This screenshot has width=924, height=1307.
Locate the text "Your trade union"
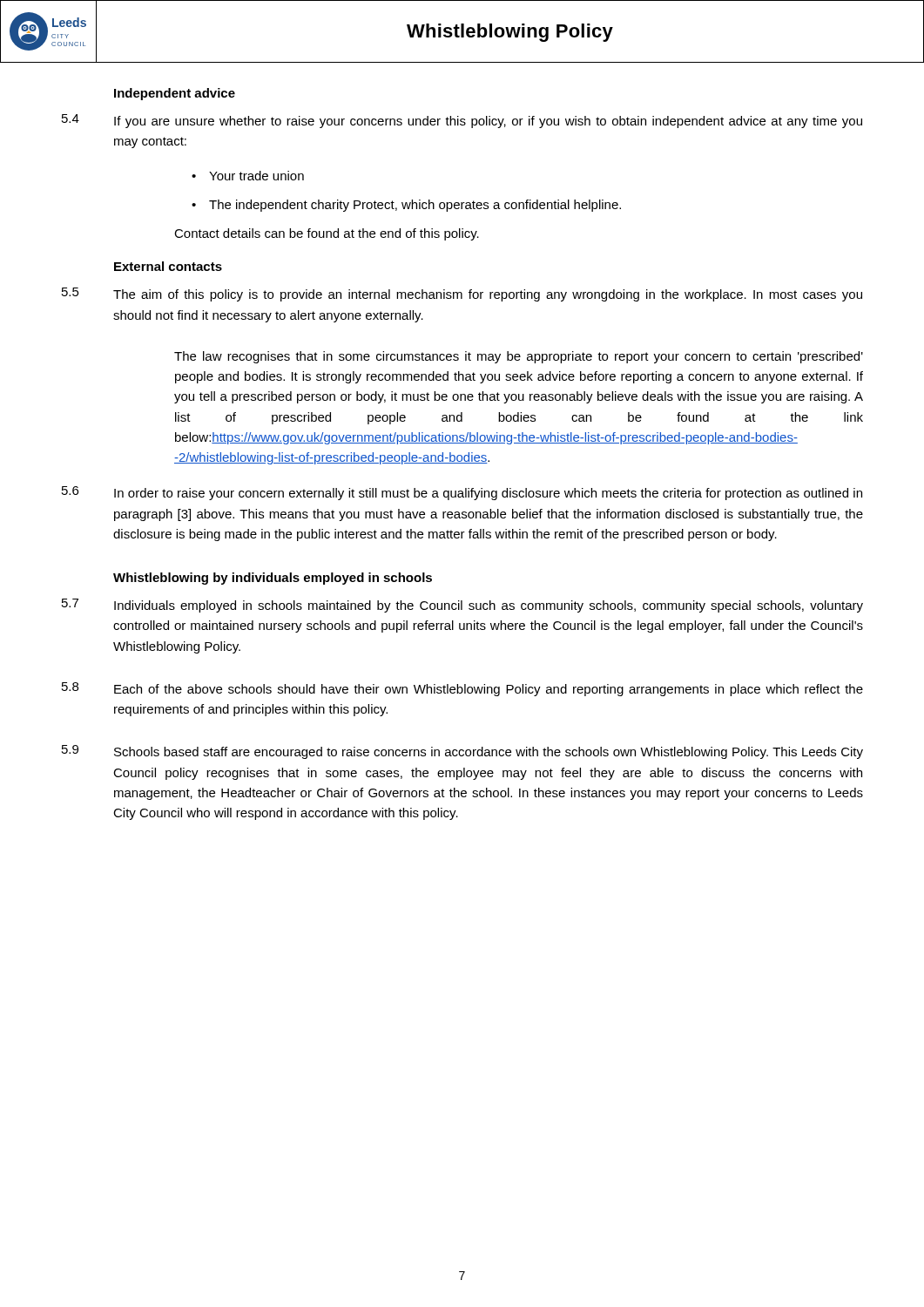pos(248,176)
